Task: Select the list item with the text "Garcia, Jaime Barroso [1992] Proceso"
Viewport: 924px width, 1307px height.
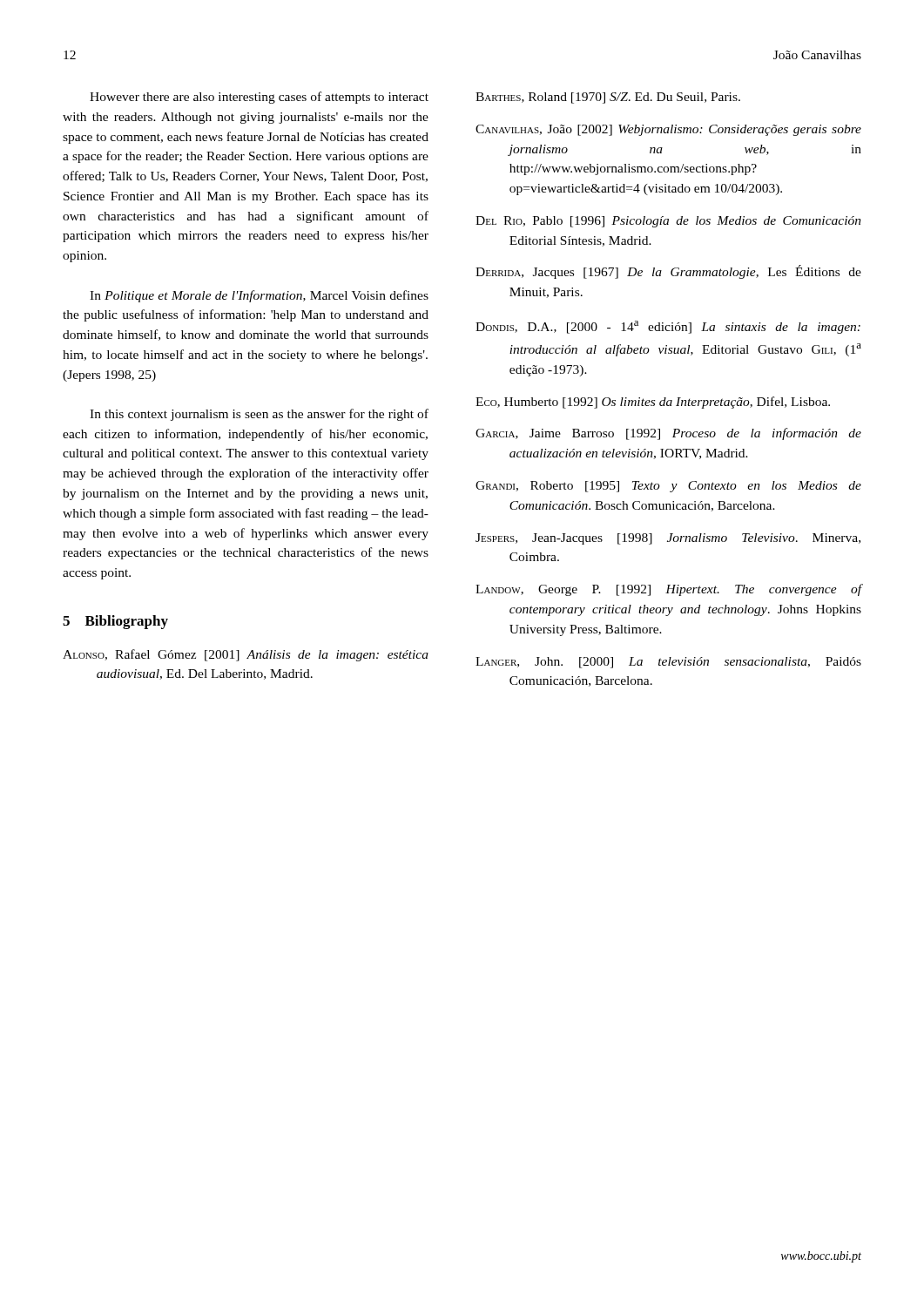Action: click(x=668, y=443)
